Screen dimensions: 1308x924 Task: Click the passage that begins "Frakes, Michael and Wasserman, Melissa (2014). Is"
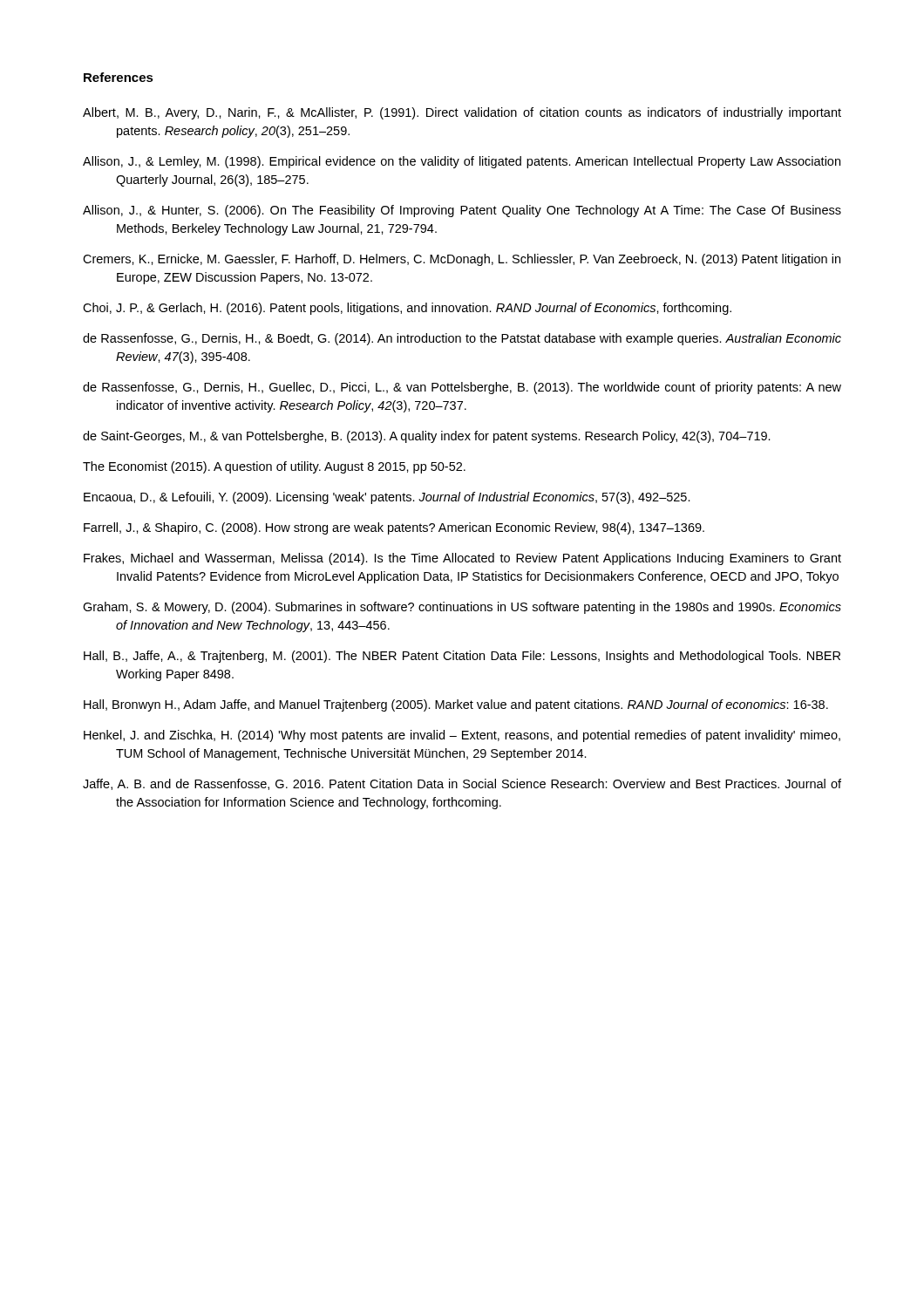click(x=462, y=567)
